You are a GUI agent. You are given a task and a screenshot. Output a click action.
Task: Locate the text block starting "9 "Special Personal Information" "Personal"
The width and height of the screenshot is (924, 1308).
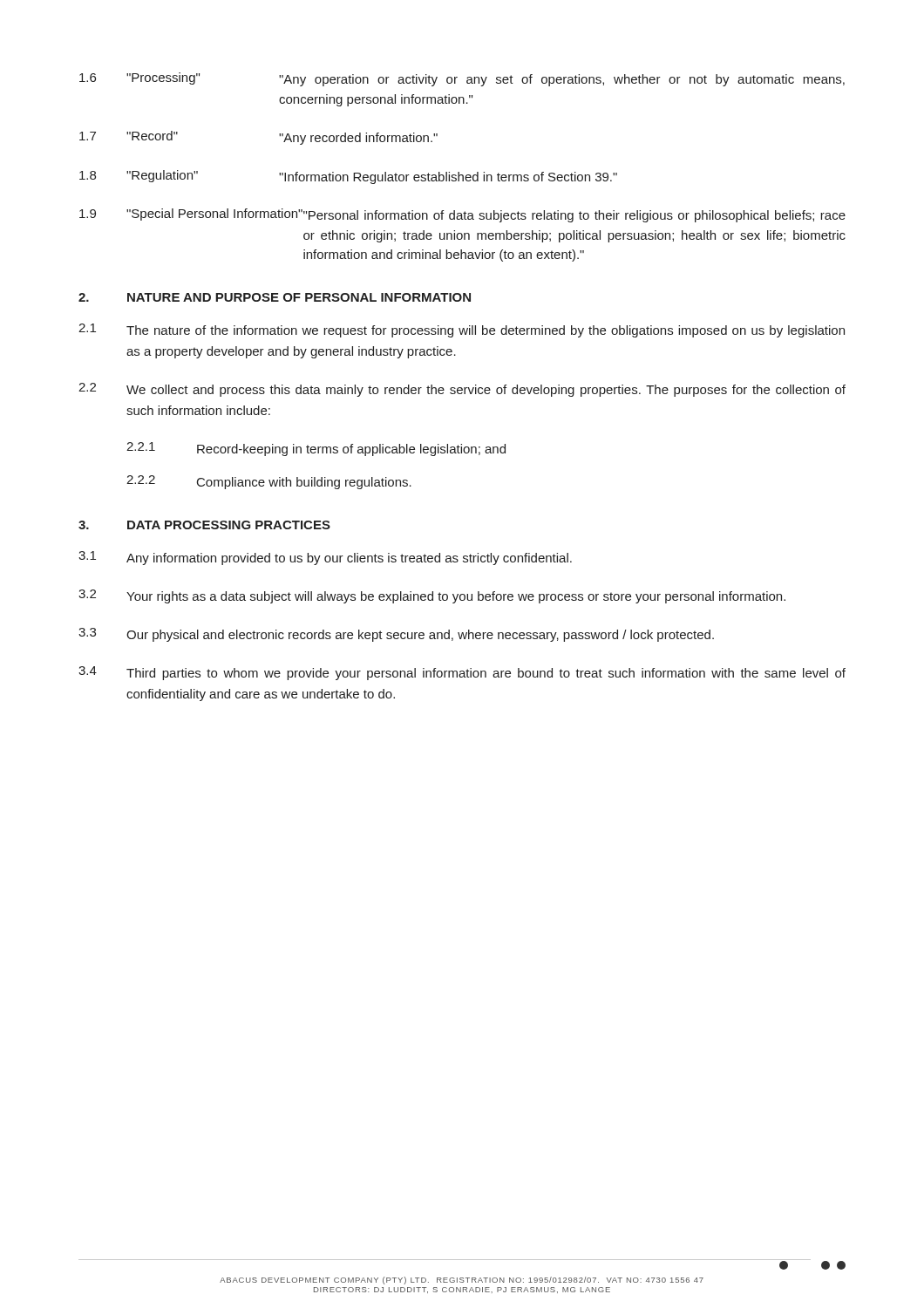tap(462, 235)
